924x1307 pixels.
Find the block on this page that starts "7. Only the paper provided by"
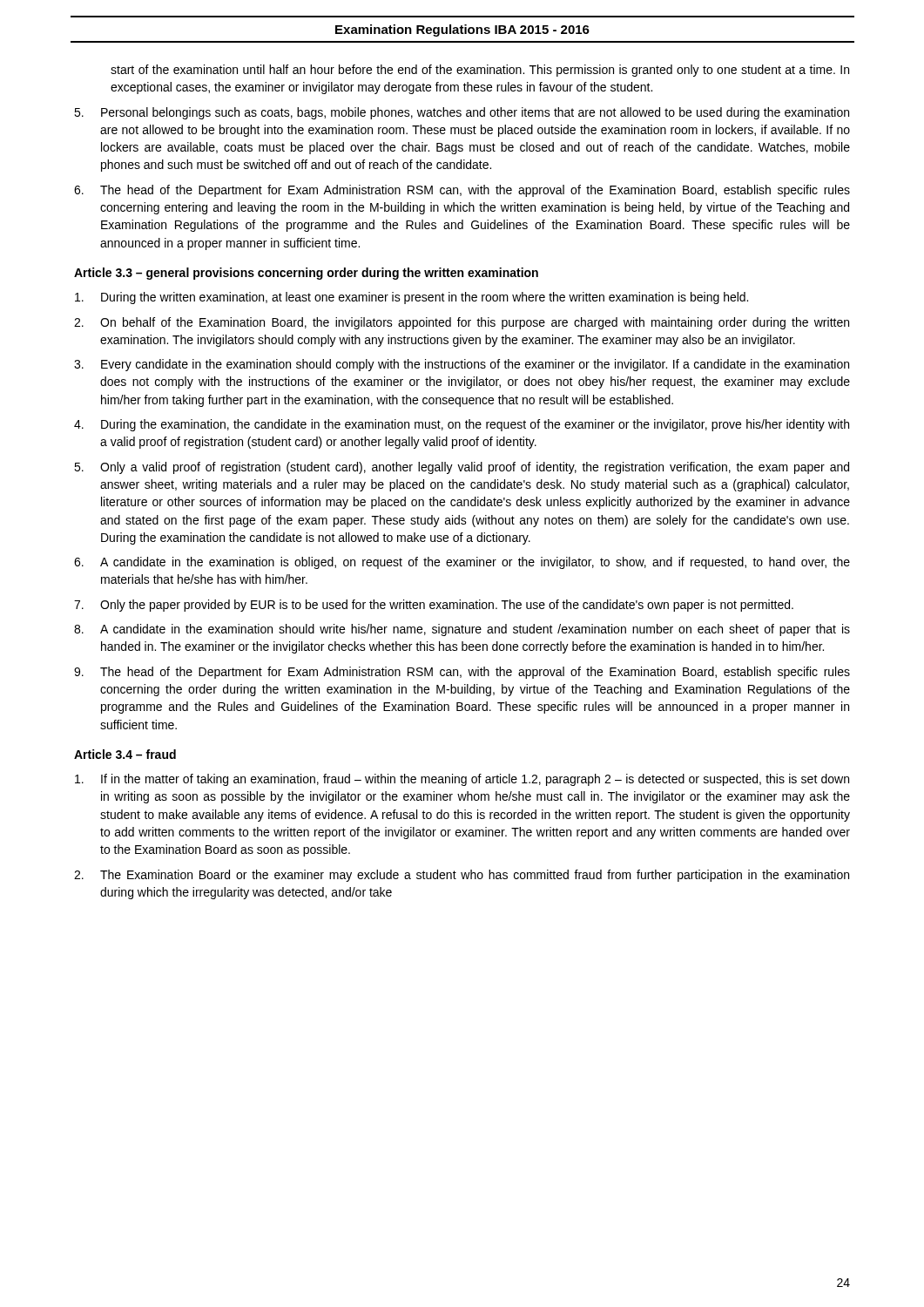pos(434,605)
